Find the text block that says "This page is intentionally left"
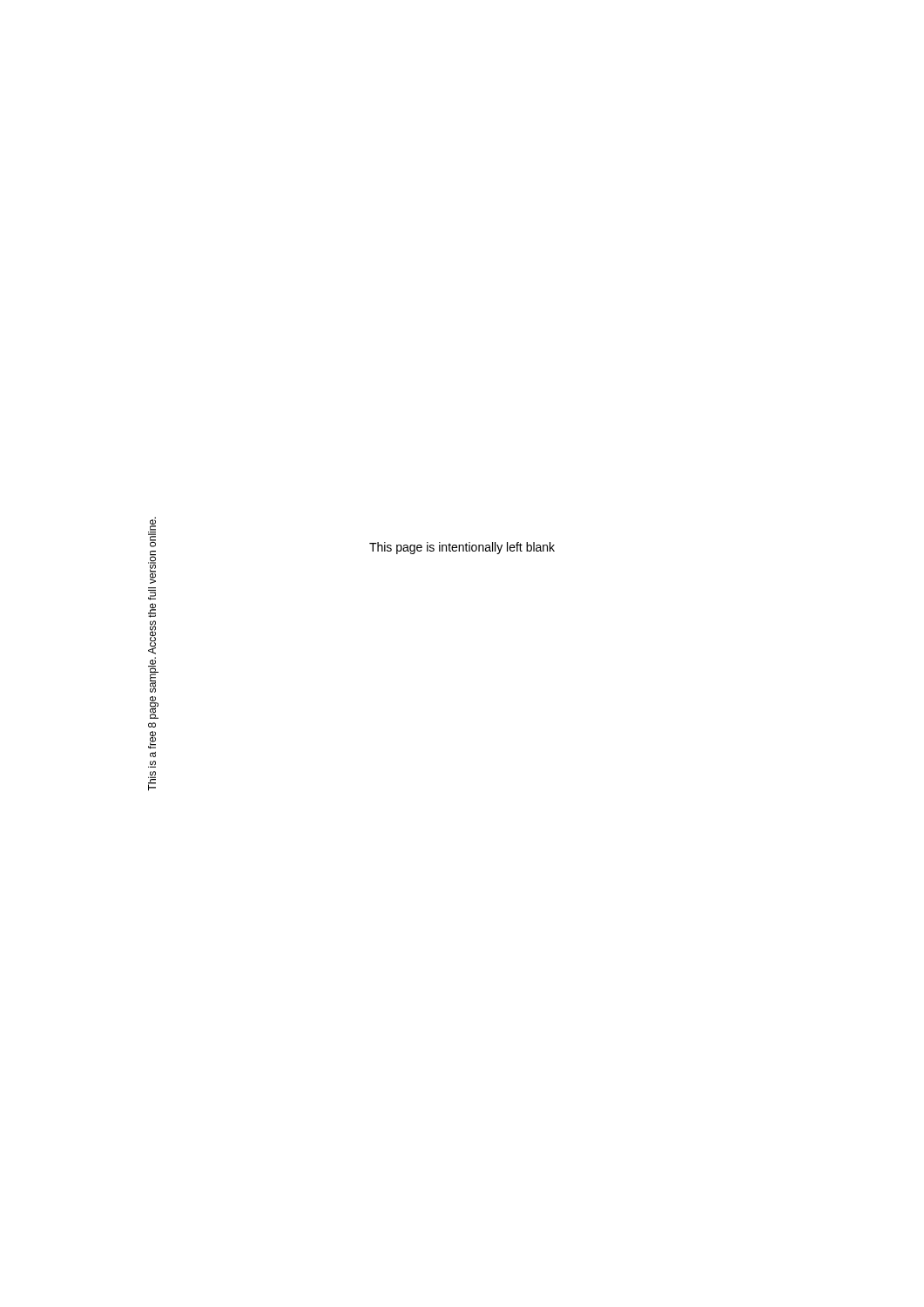The image size is (924, 1307). [462, 547]
